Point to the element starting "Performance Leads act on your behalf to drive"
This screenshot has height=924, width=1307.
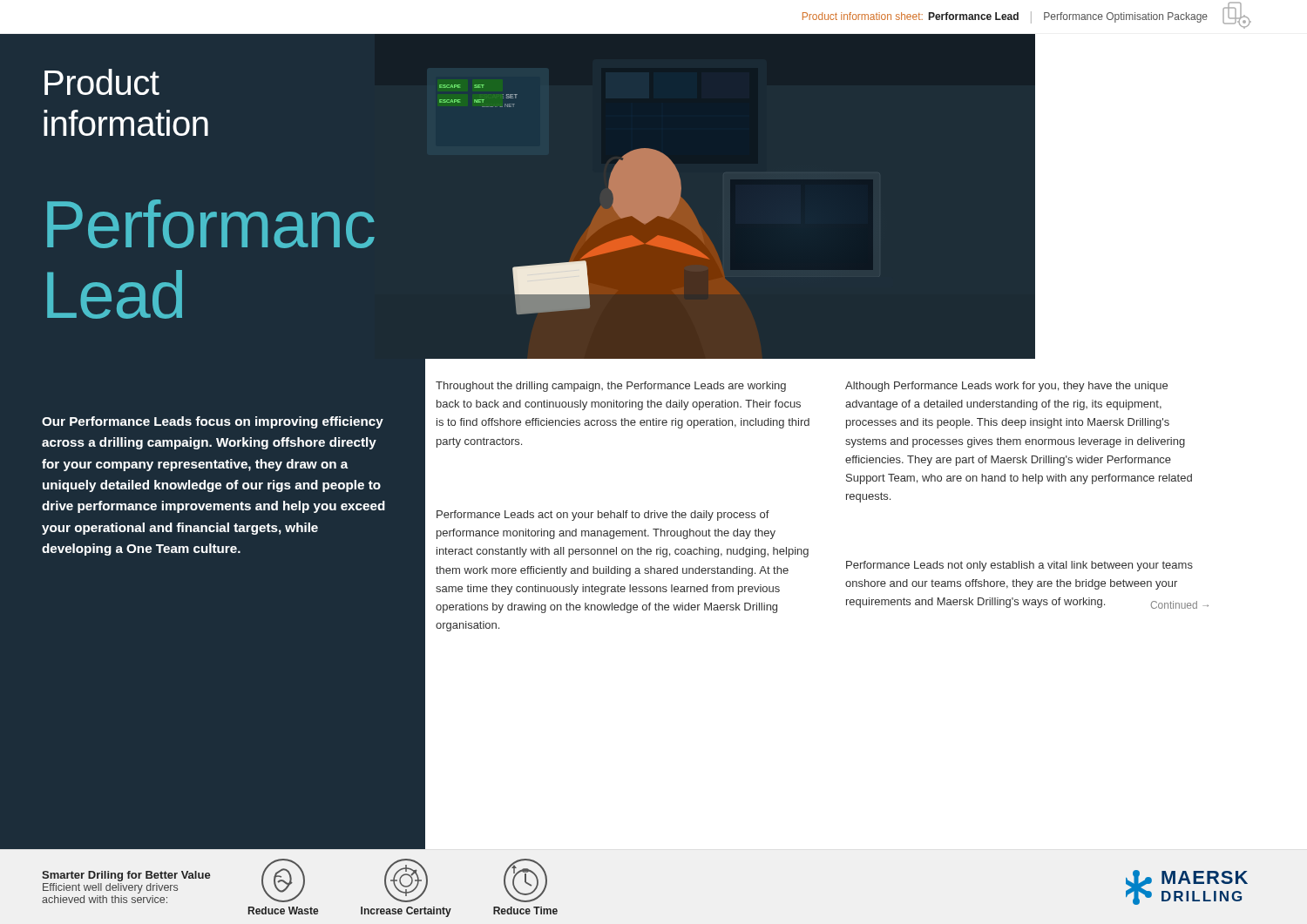coord(622,570)
